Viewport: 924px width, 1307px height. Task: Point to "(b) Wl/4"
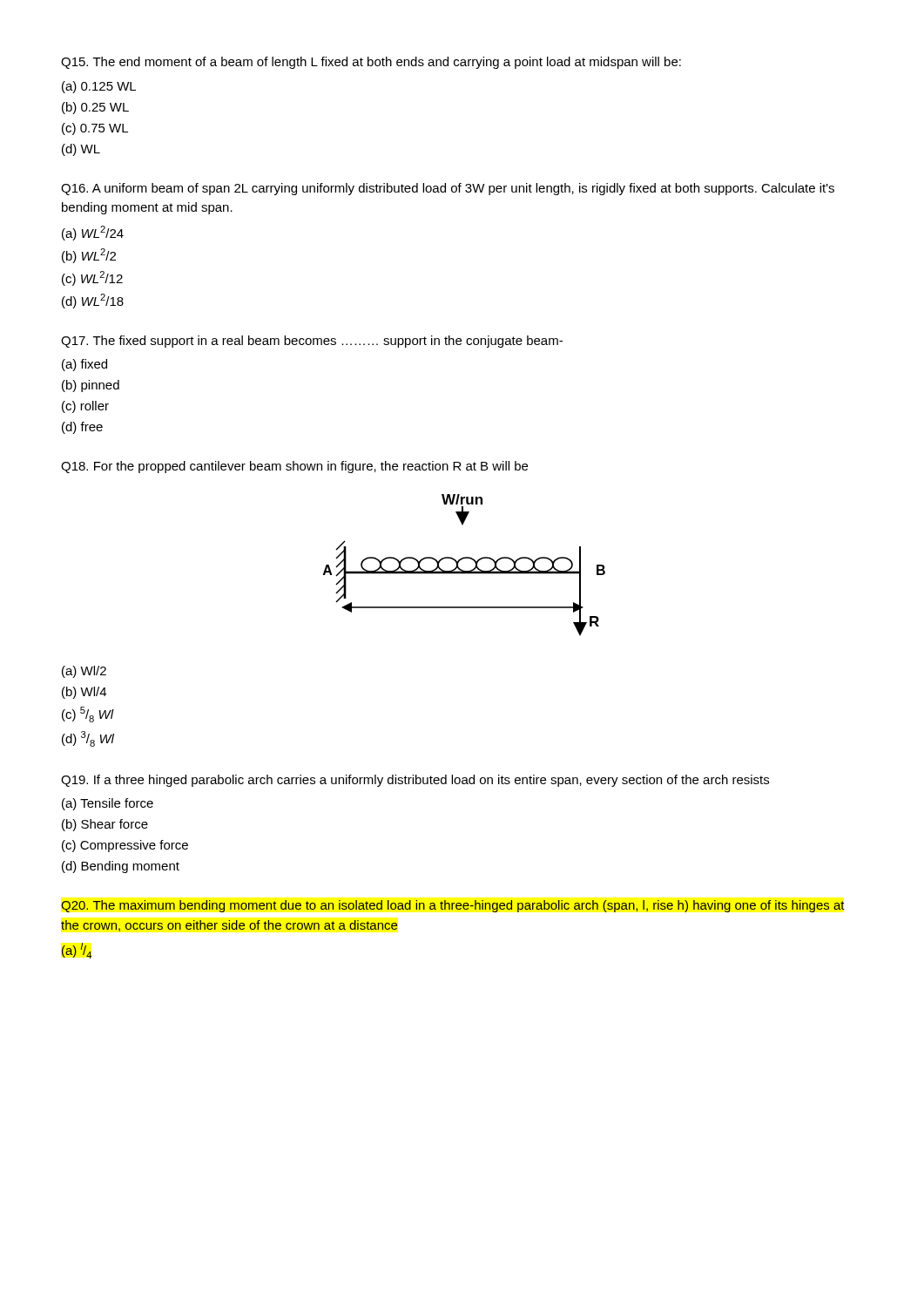(x=84, y=691)
